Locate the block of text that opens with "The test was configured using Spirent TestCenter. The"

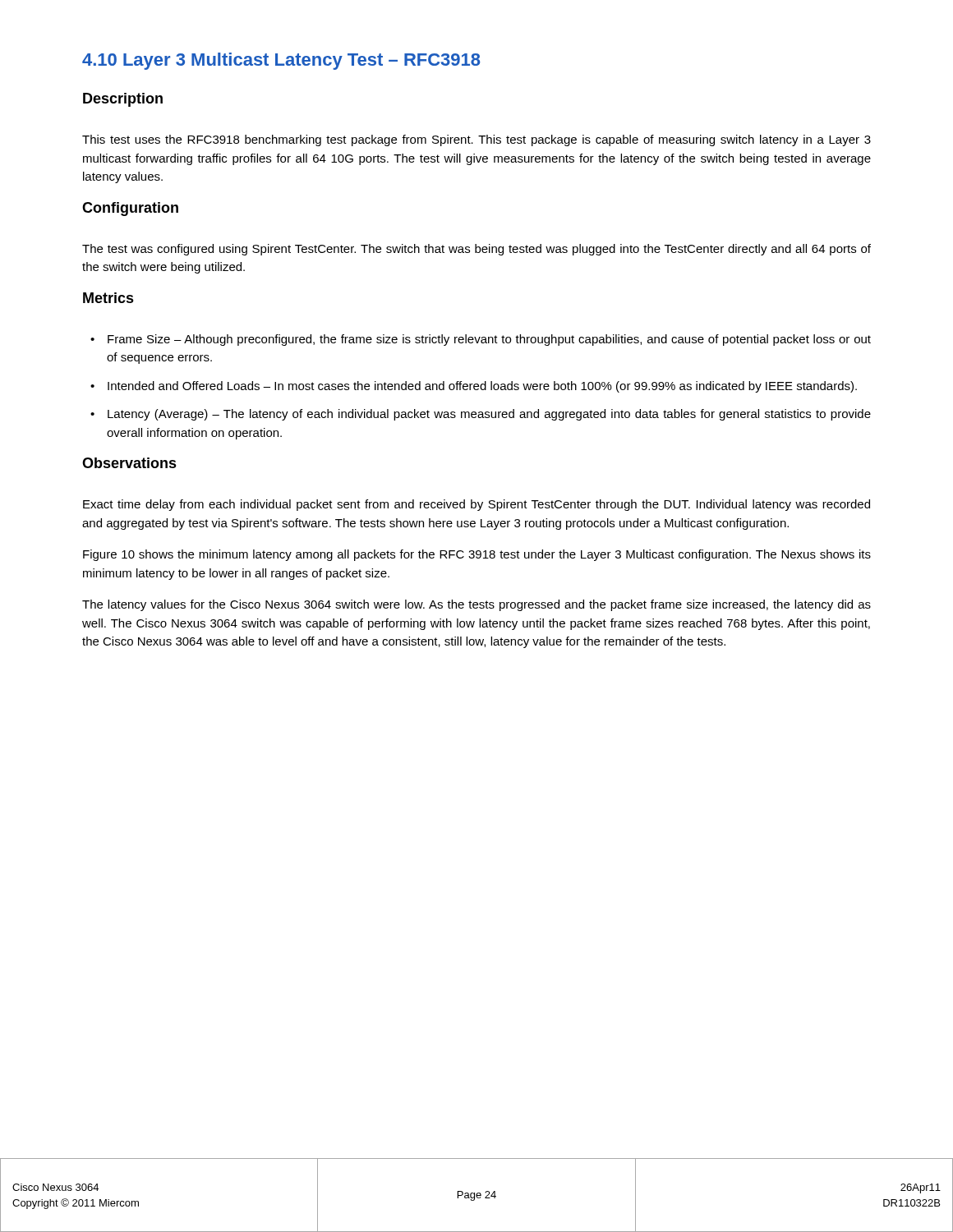pyautogui.click(x=476, y=258)
